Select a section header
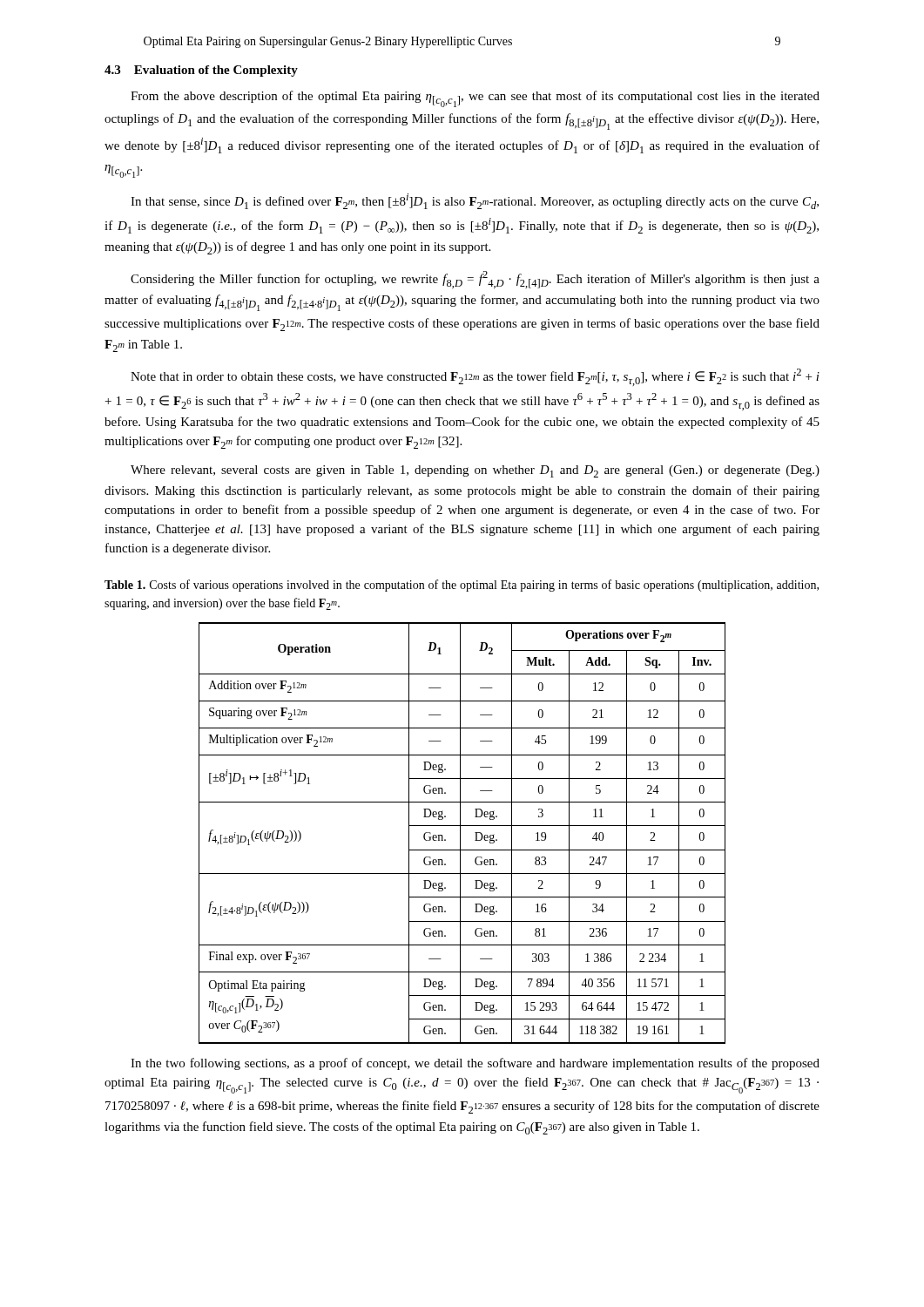The width and height of the screenshot is (924, 1307). 201,70
